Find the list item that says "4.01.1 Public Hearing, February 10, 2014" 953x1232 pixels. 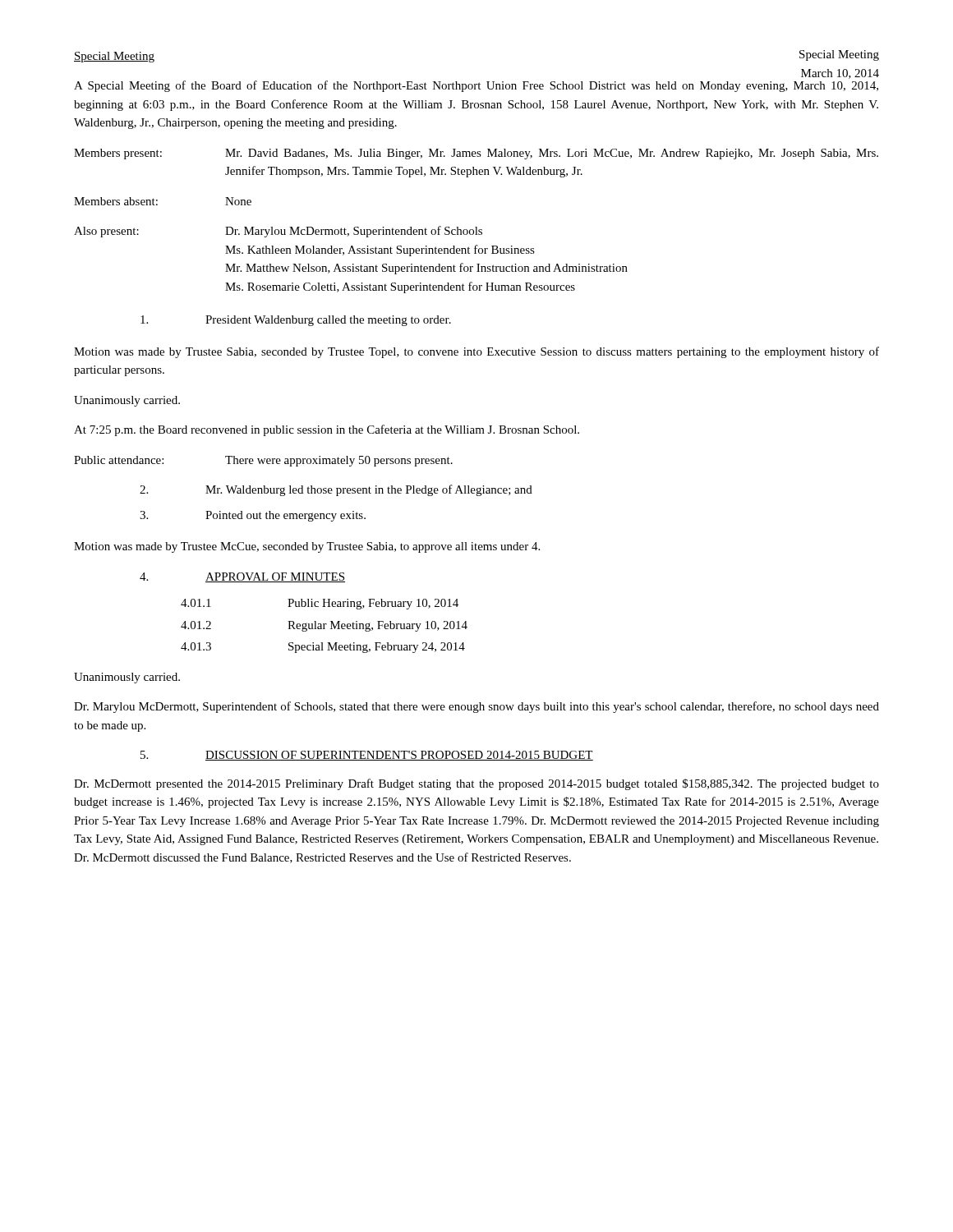[320, 604]
